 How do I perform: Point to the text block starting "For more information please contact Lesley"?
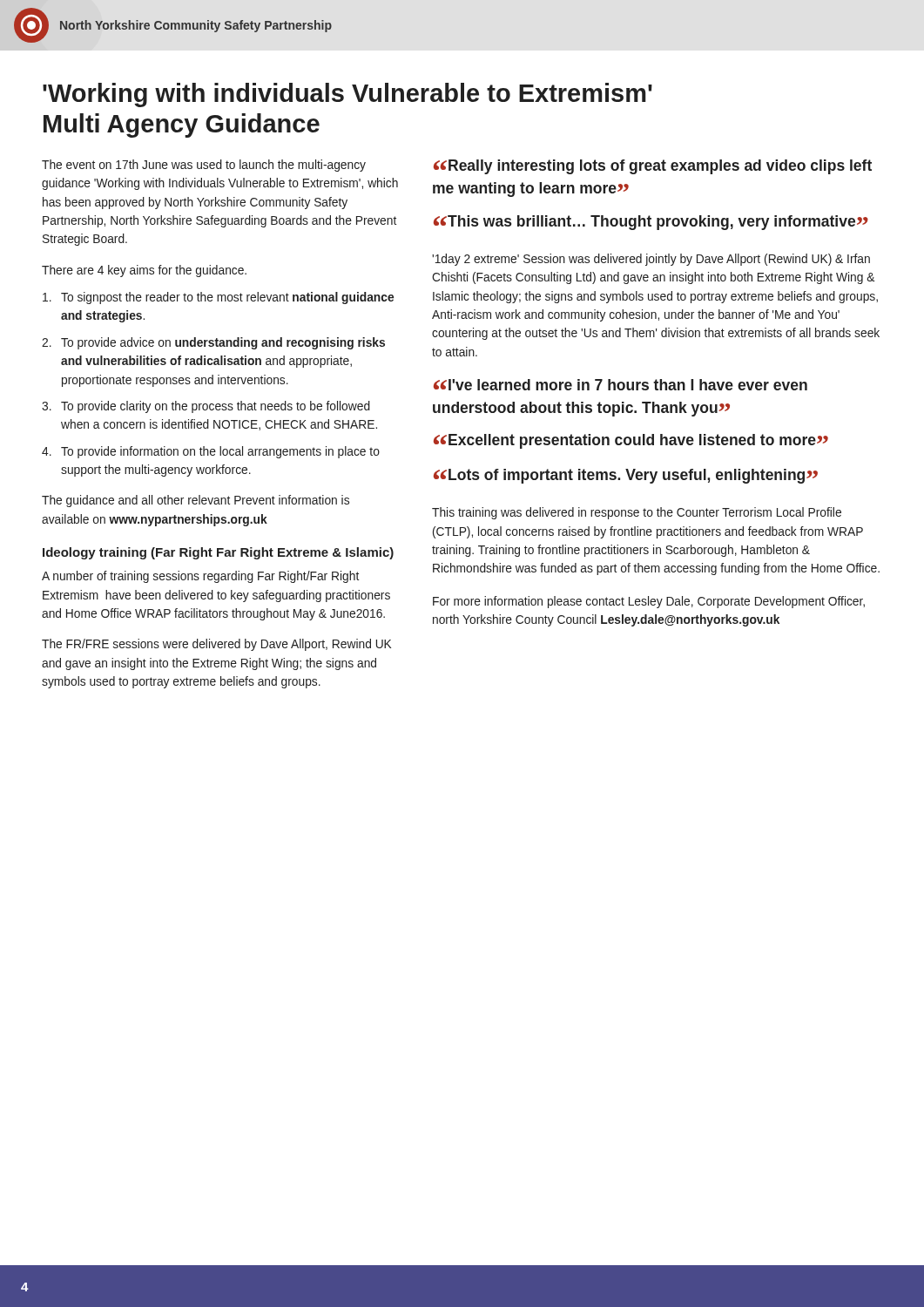[x=649, y=611]
